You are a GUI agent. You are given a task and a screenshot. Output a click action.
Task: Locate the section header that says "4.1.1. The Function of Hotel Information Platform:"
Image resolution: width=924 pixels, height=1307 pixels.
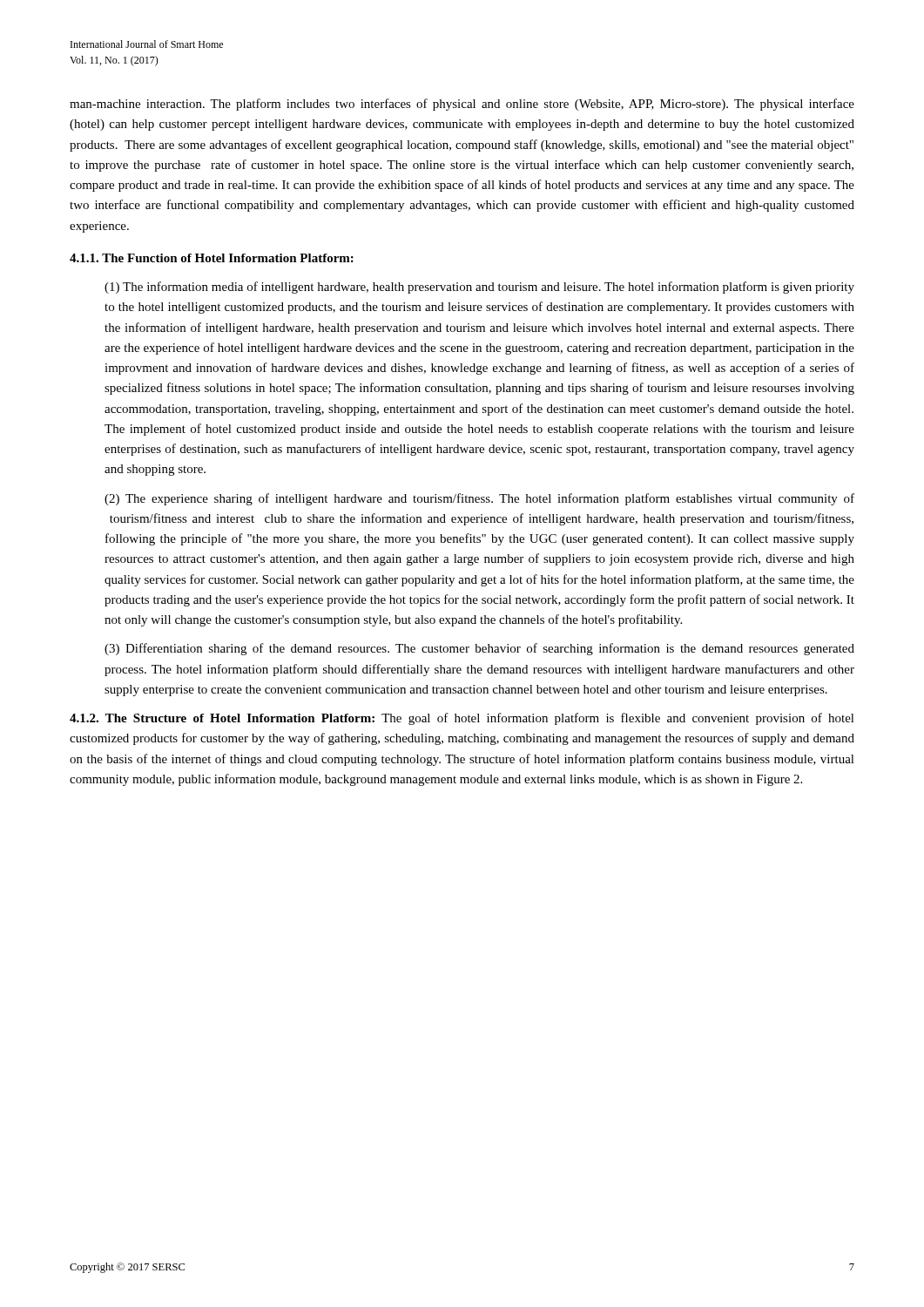[x=212, y=258]
